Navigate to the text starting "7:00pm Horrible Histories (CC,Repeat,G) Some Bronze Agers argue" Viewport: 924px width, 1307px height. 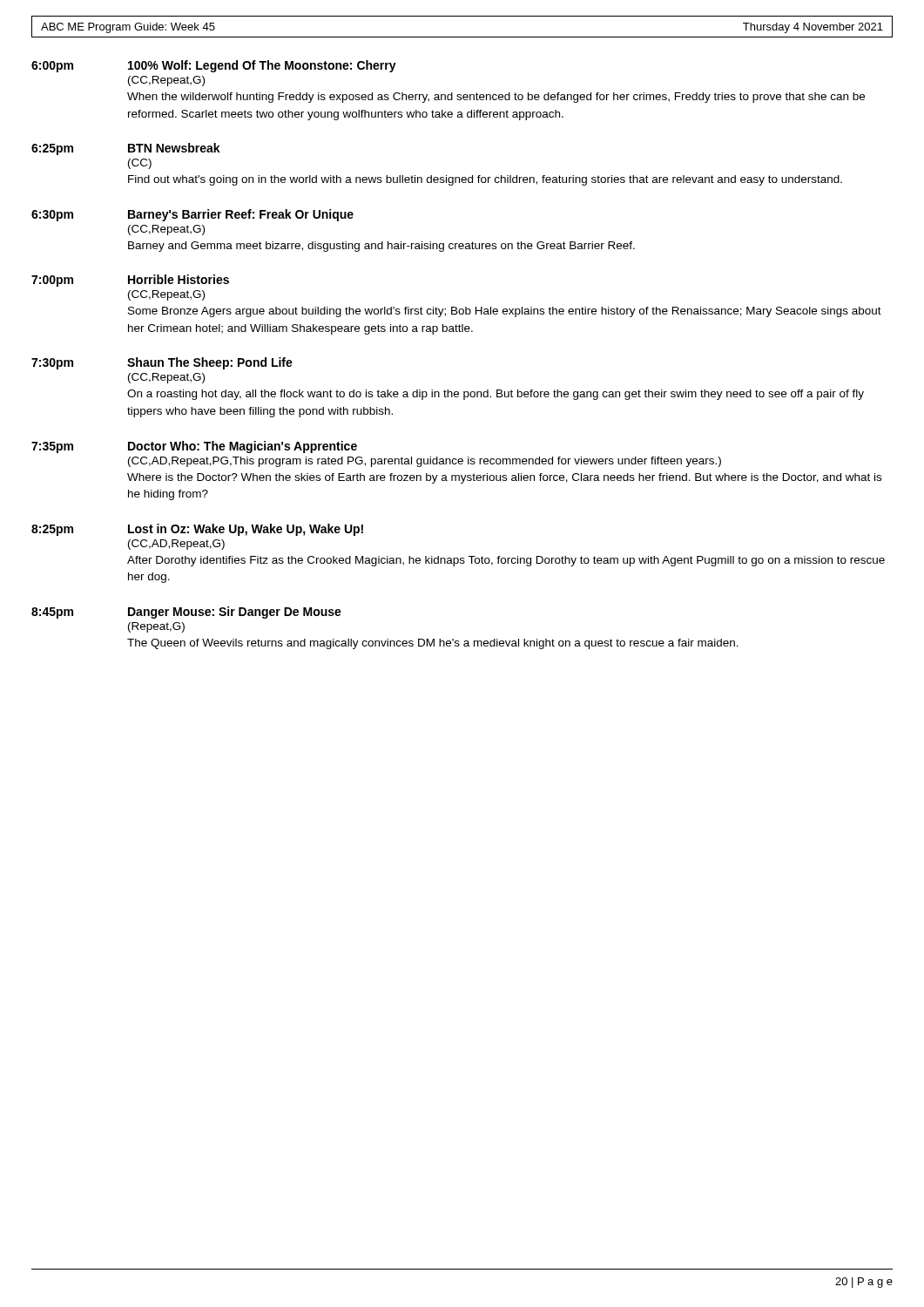[462, 305]
